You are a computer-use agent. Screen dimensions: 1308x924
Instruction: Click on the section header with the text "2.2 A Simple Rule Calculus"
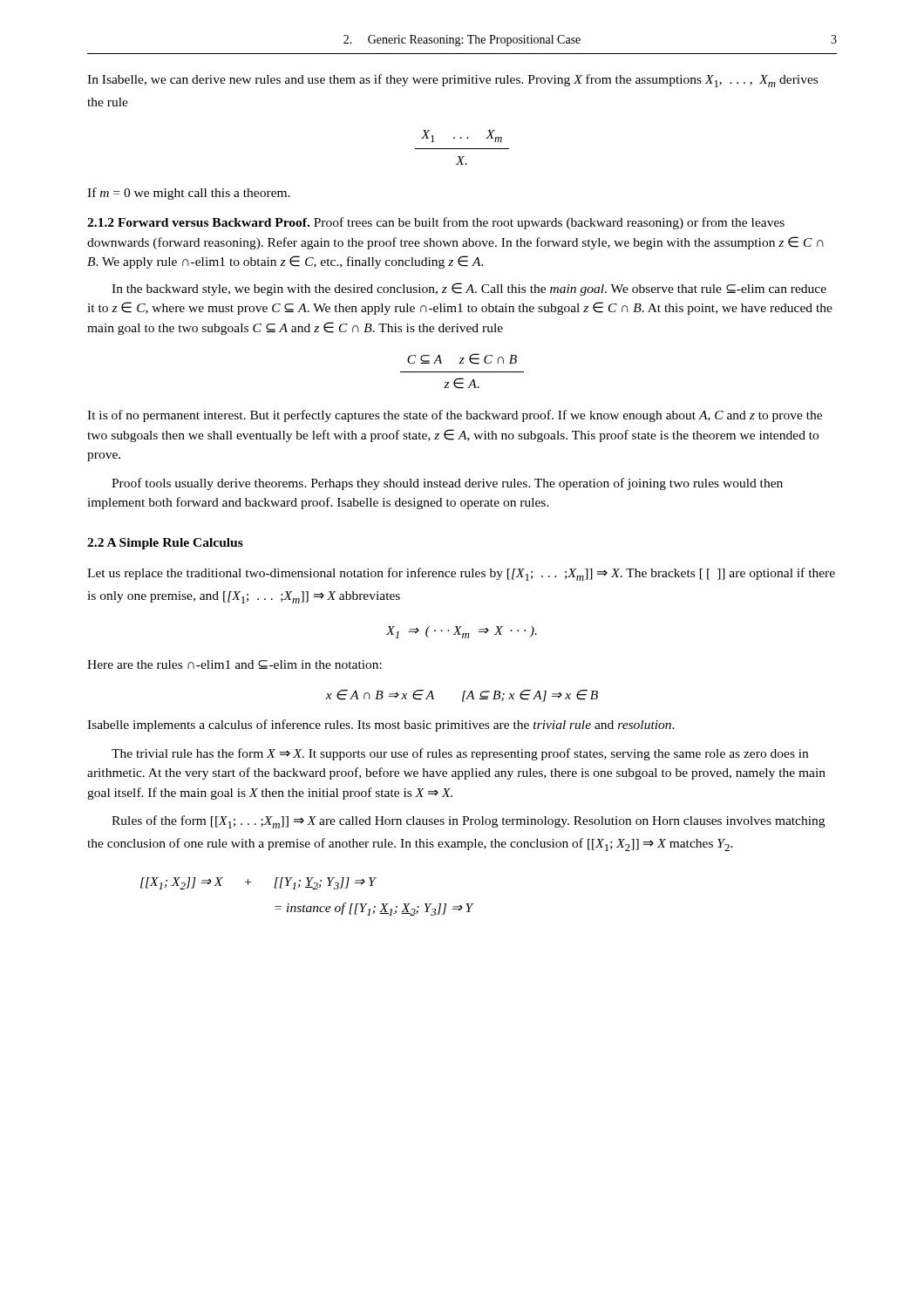tap(165, 542)
